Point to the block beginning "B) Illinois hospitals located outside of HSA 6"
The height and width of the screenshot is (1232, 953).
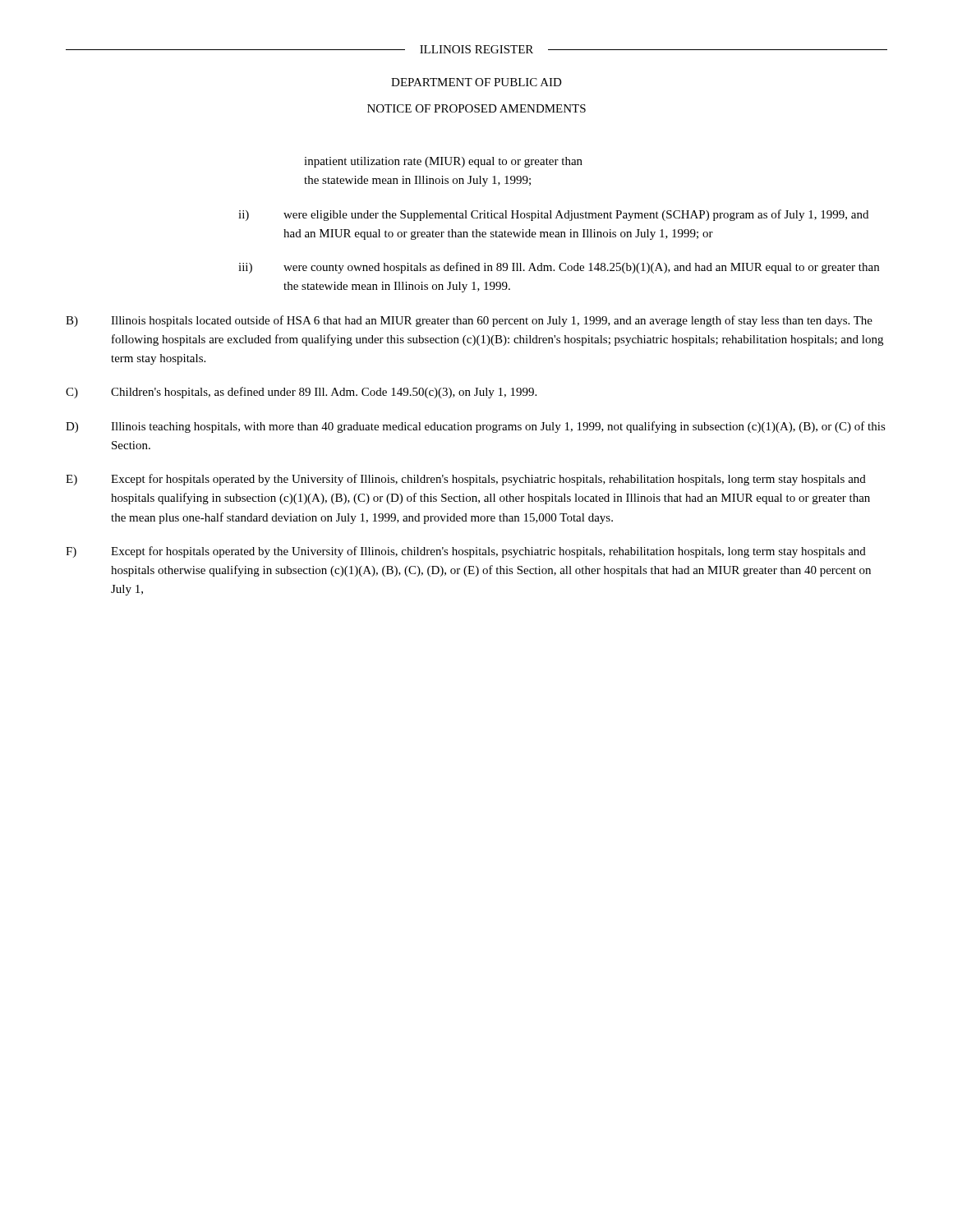point(476,339)
